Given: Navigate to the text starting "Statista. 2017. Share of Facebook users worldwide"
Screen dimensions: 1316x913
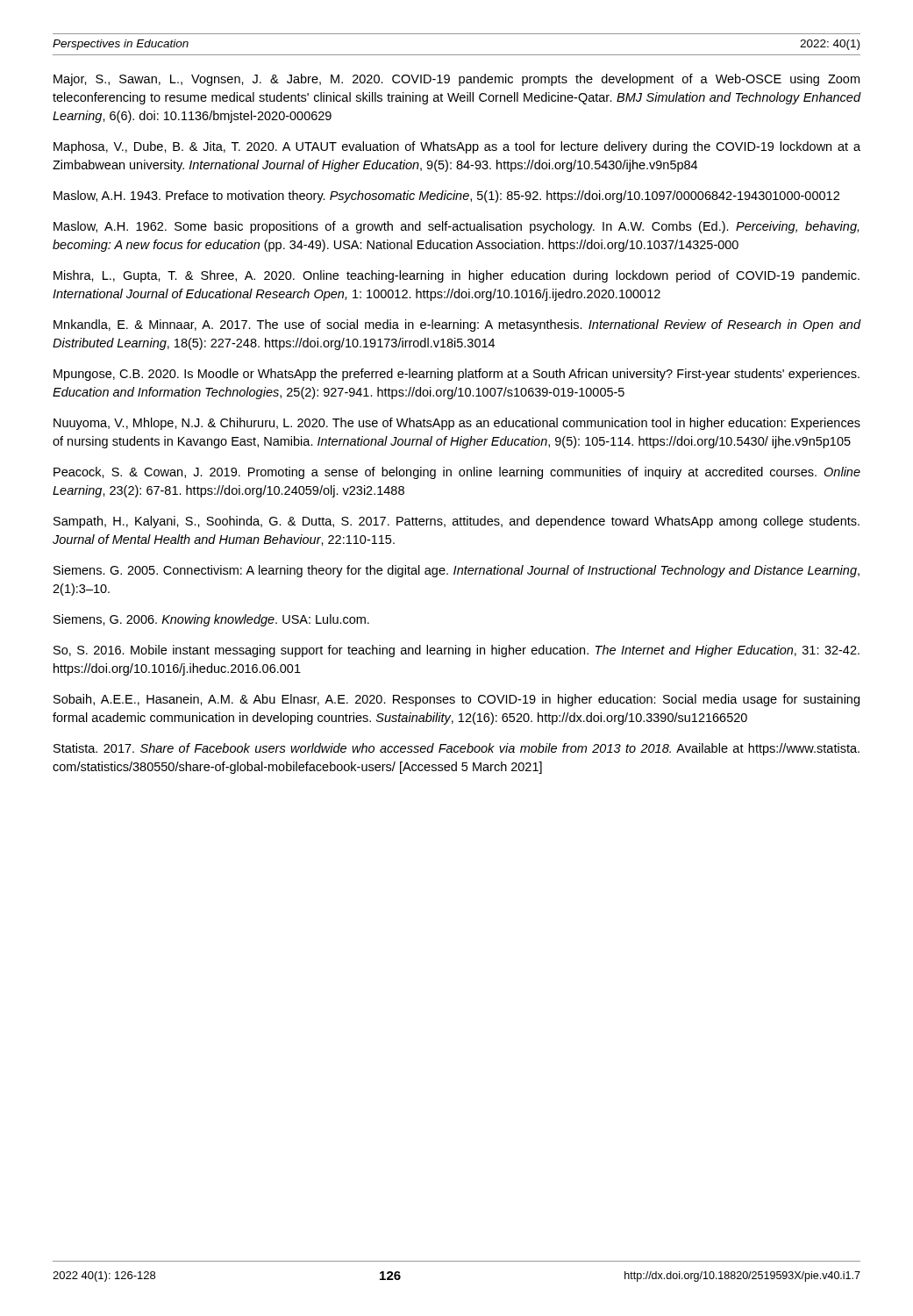Looking at the screenshot, I should click(456, 758).
